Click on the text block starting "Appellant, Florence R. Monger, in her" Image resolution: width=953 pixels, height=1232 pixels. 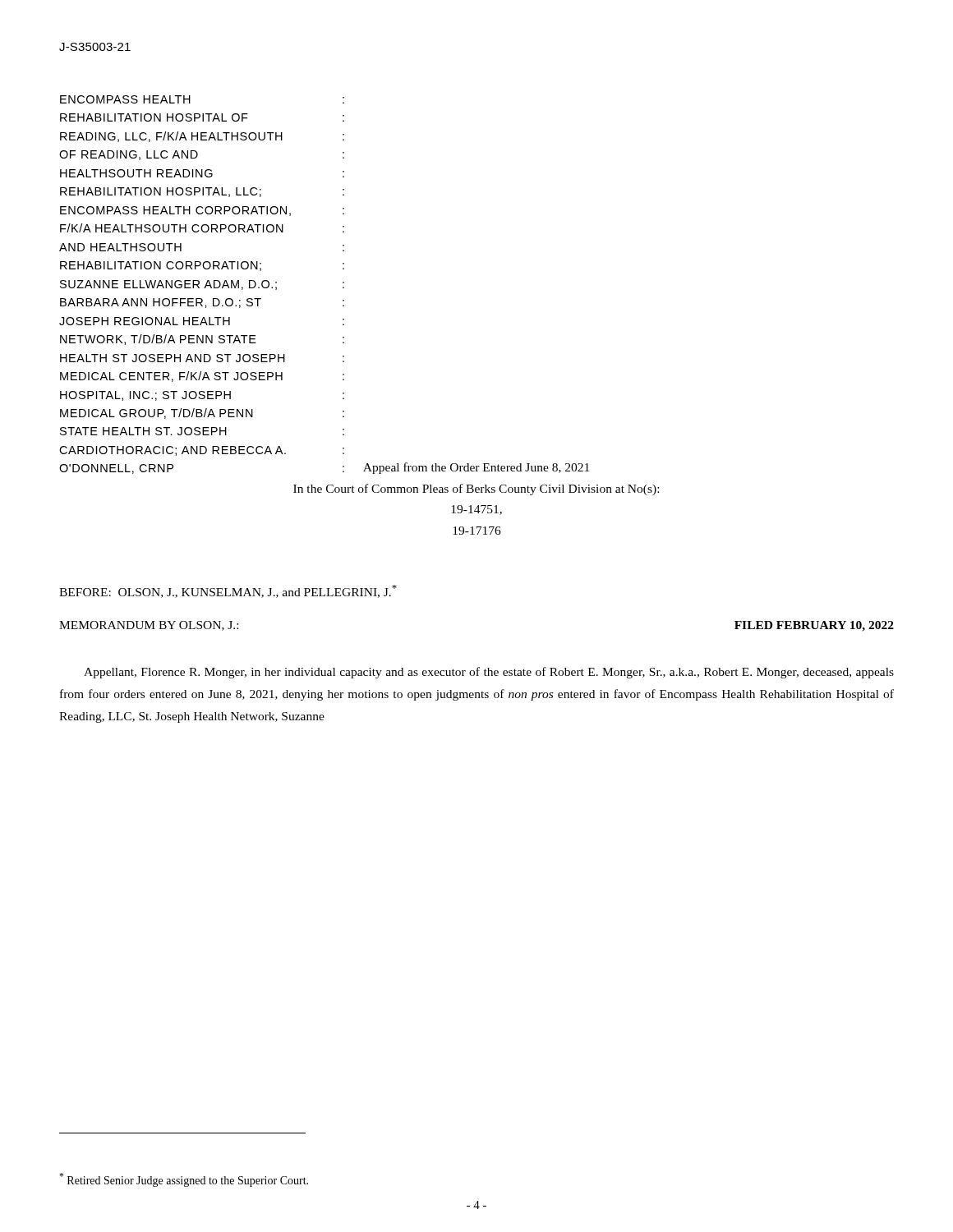pos(476,694)
